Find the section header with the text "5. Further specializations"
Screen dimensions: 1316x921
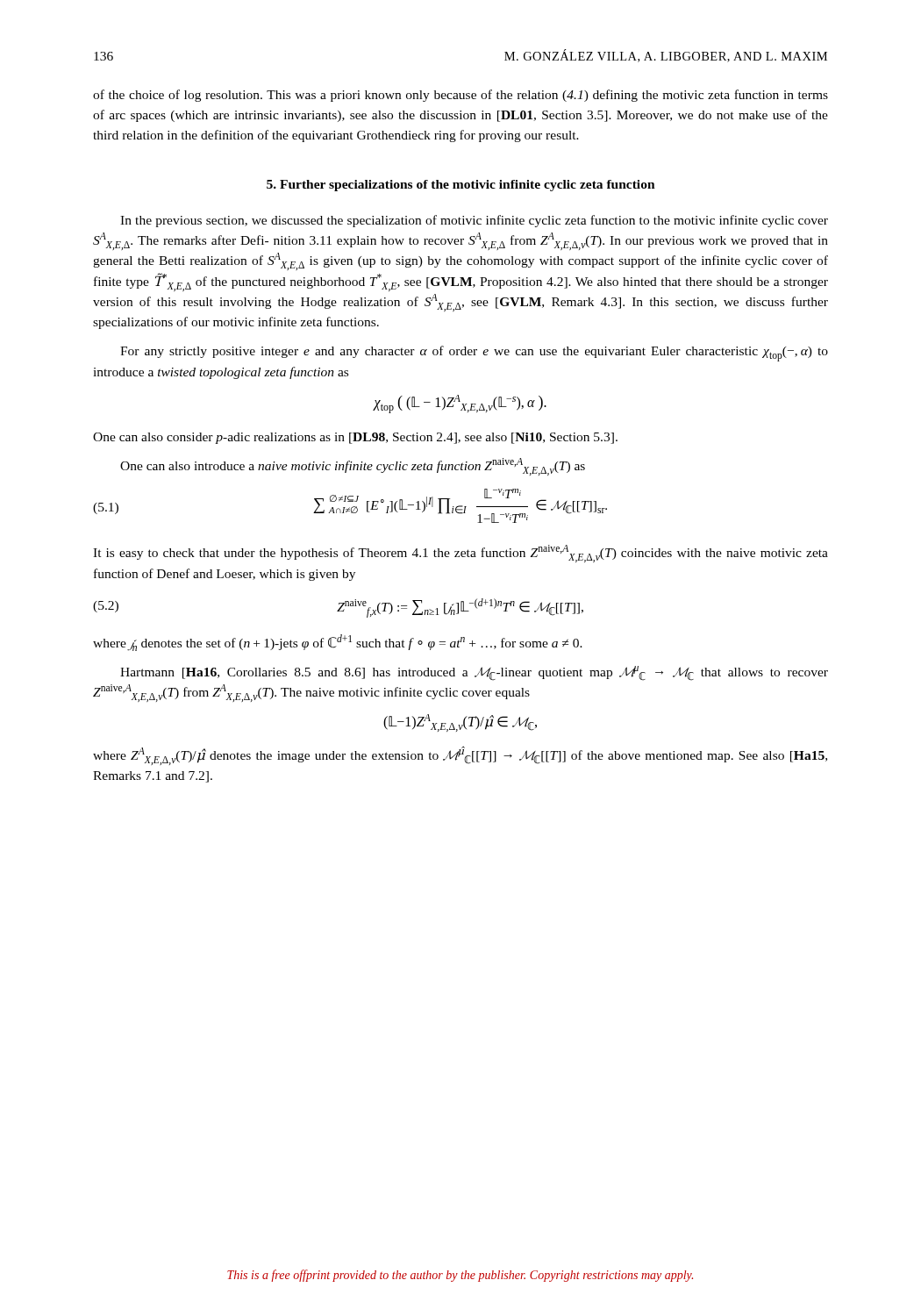pyautogui.click(x=460, y=183)
